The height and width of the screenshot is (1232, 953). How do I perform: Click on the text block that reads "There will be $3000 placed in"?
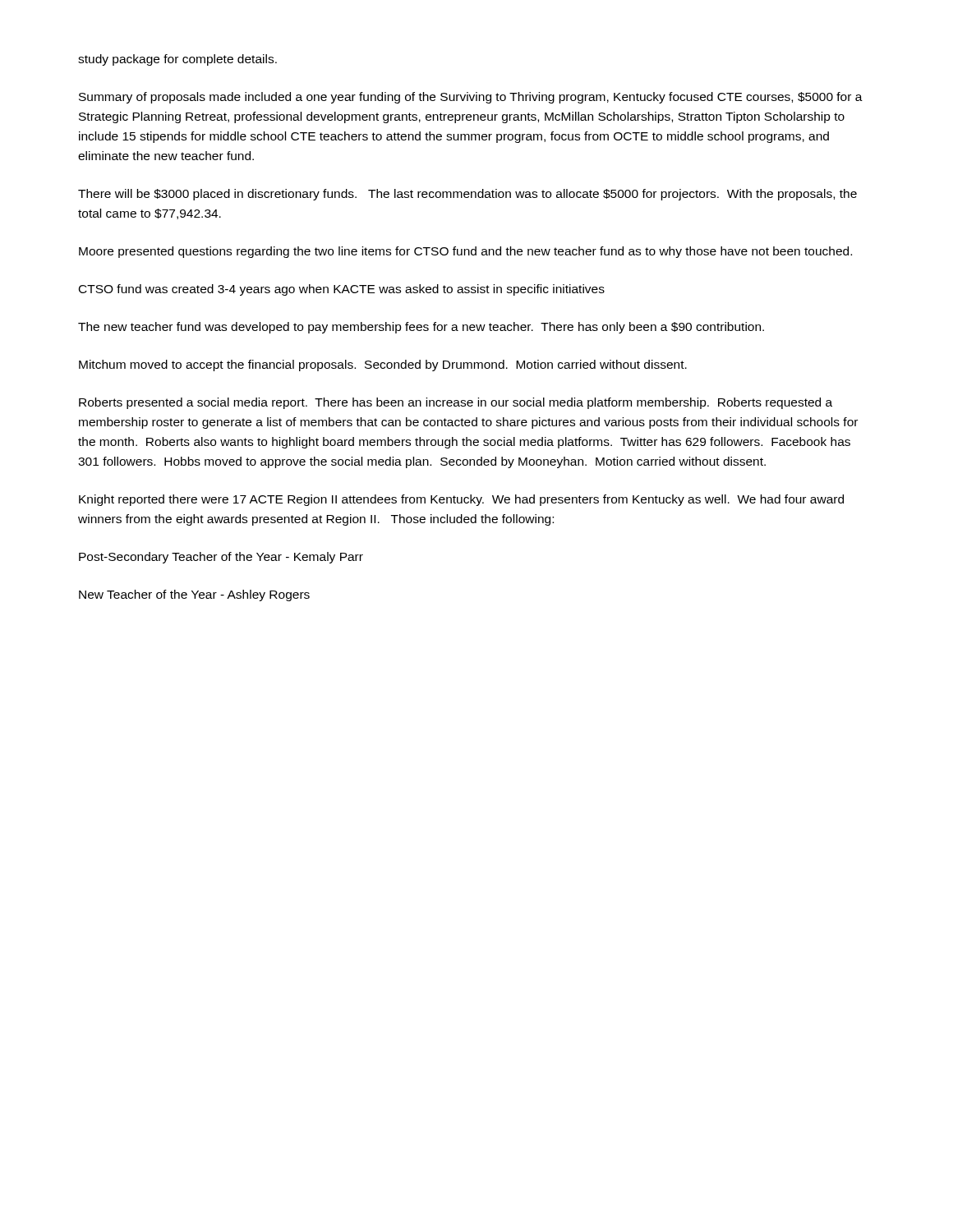(468, 203)
